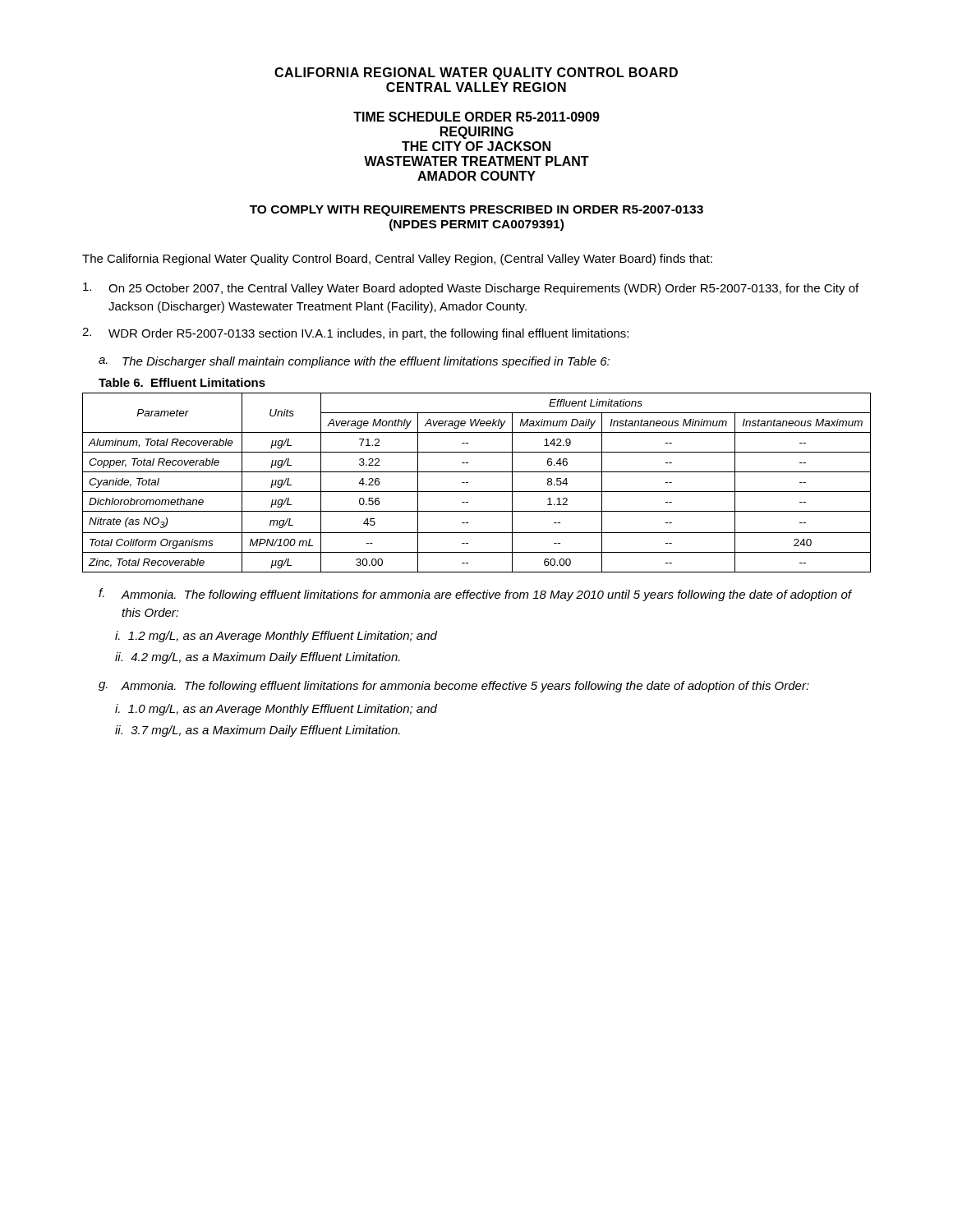Click on the list item that reads "g. Ammonia. The following"
953x1232 pixels.
pyautogui.click(x=485, y=686)
